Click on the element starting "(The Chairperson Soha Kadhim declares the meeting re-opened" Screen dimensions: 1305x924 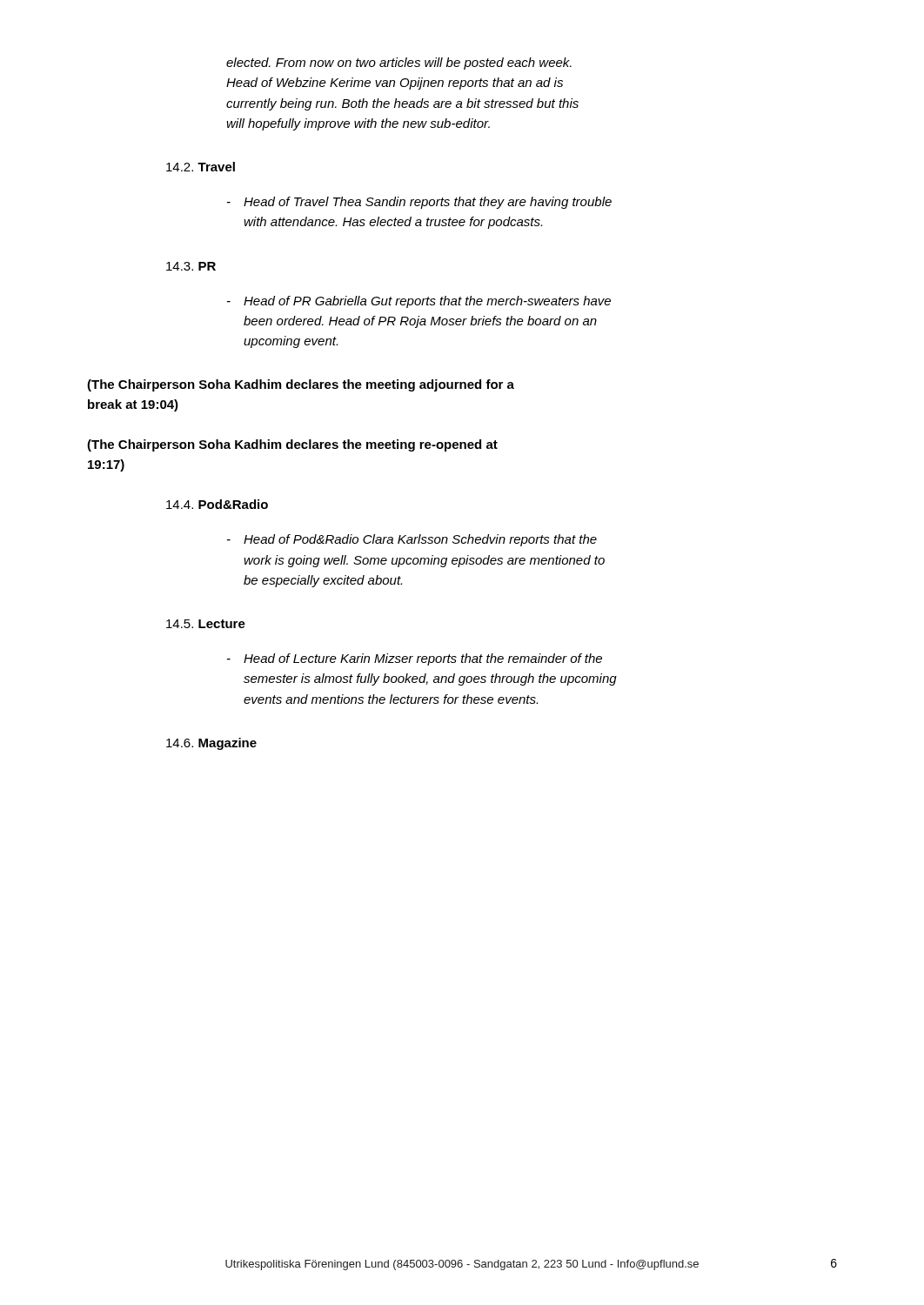292,454
